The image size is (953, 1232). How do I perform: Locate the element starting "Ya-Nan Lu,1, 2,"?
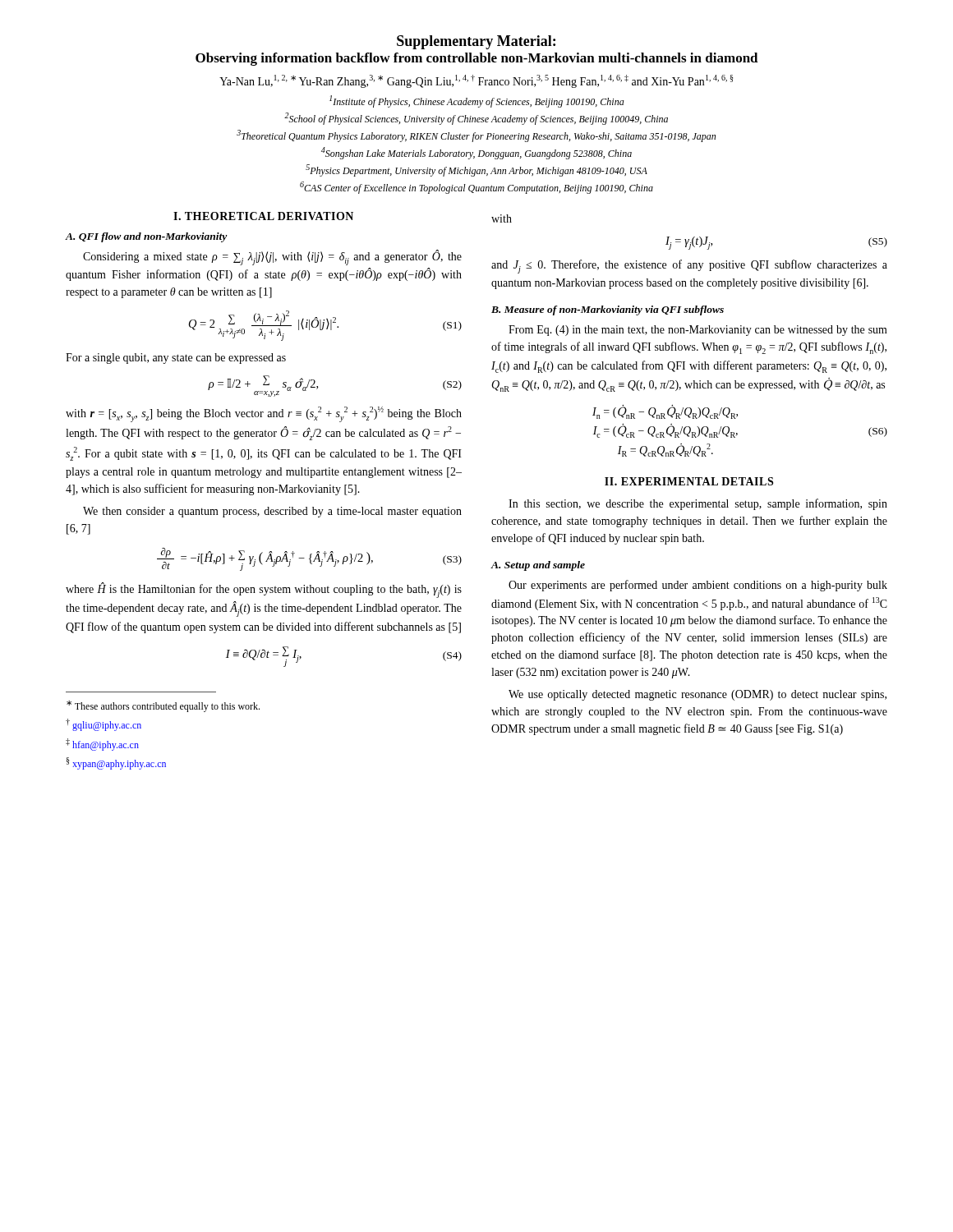(476, 80)
